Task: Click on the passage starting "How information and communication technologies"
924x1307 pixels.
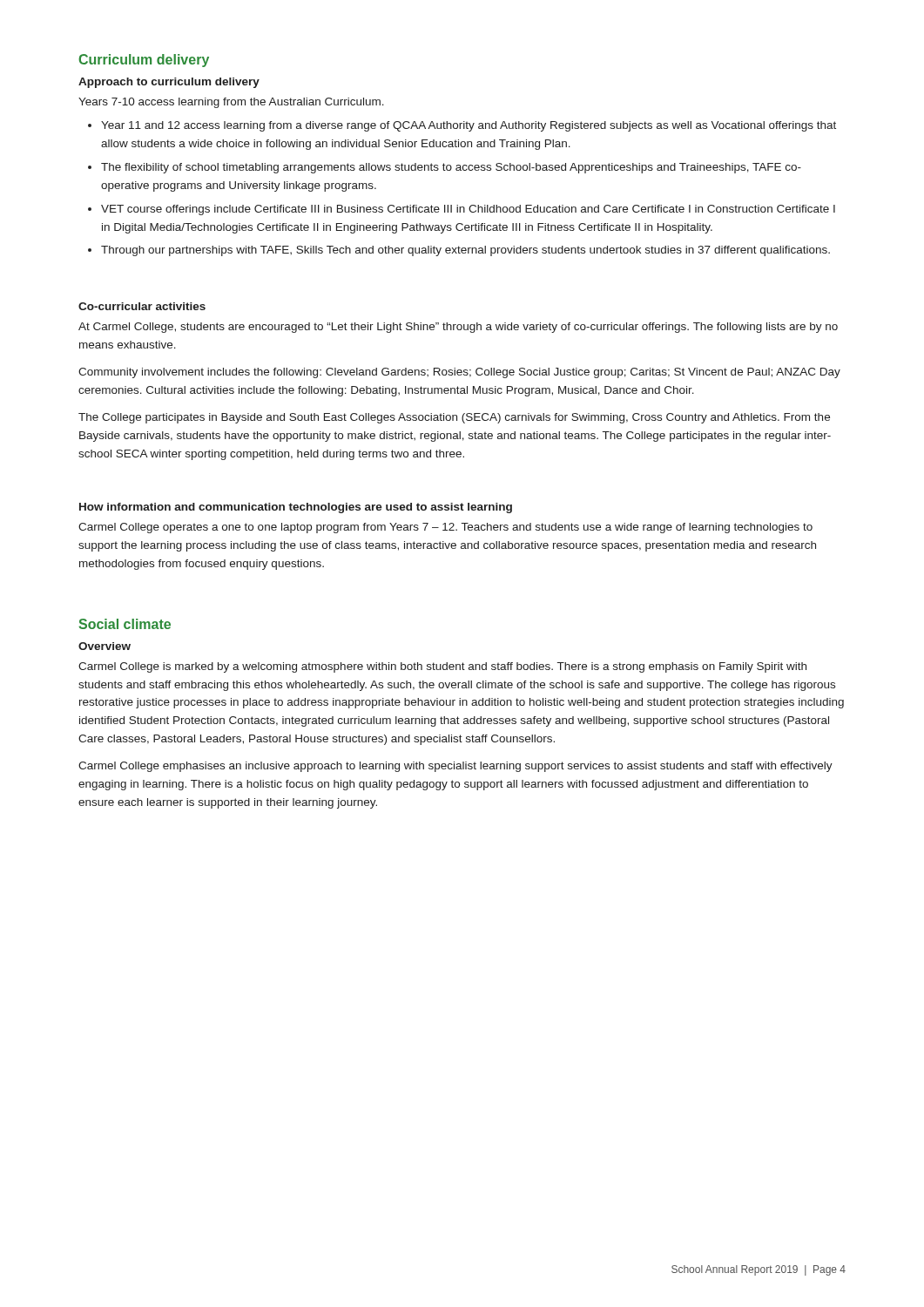Action: pyautogui.click(x=462, y=507)
